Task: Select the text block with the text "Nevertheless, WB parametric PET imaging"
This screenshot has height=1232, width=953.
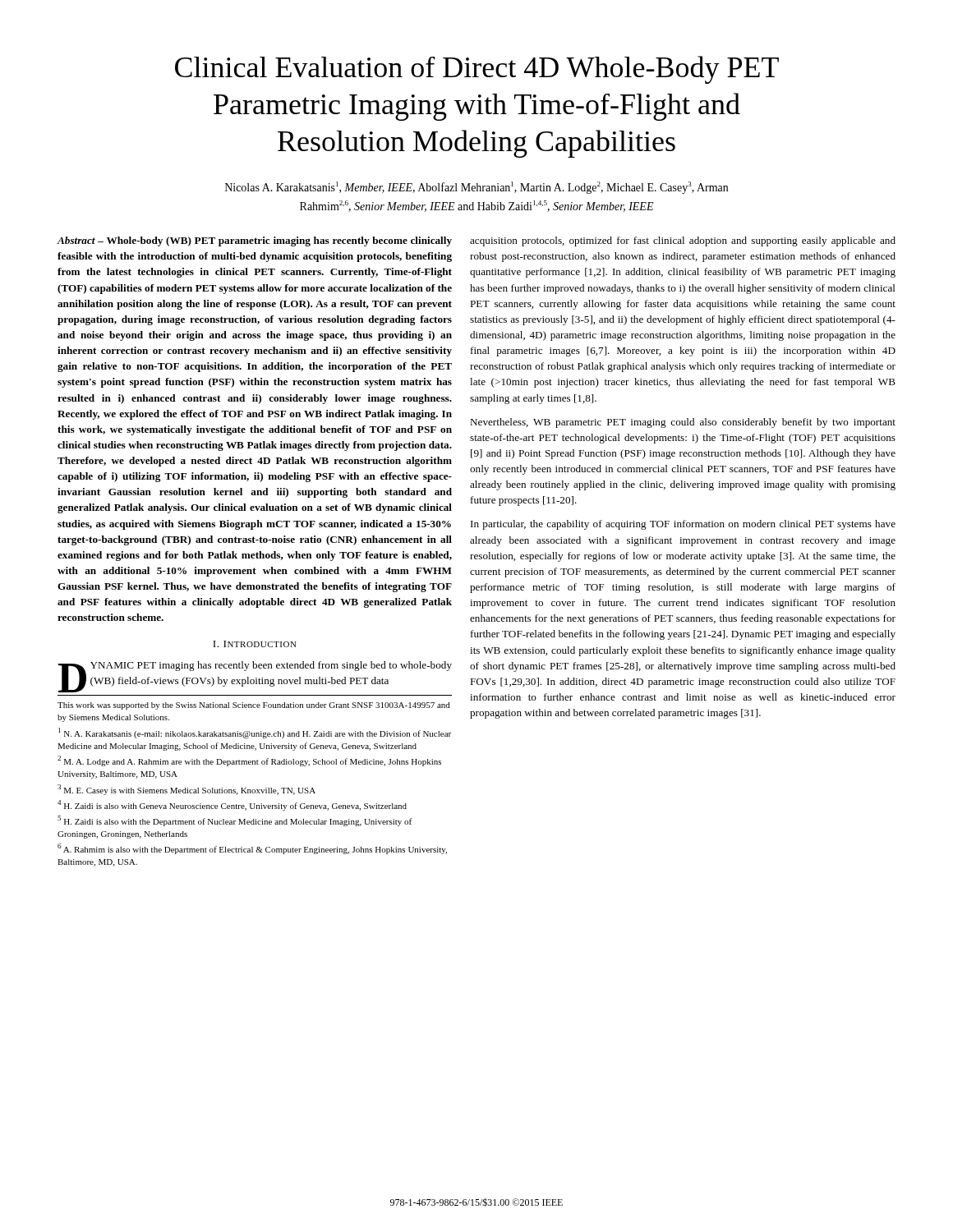Action: (x=683, y=461)
